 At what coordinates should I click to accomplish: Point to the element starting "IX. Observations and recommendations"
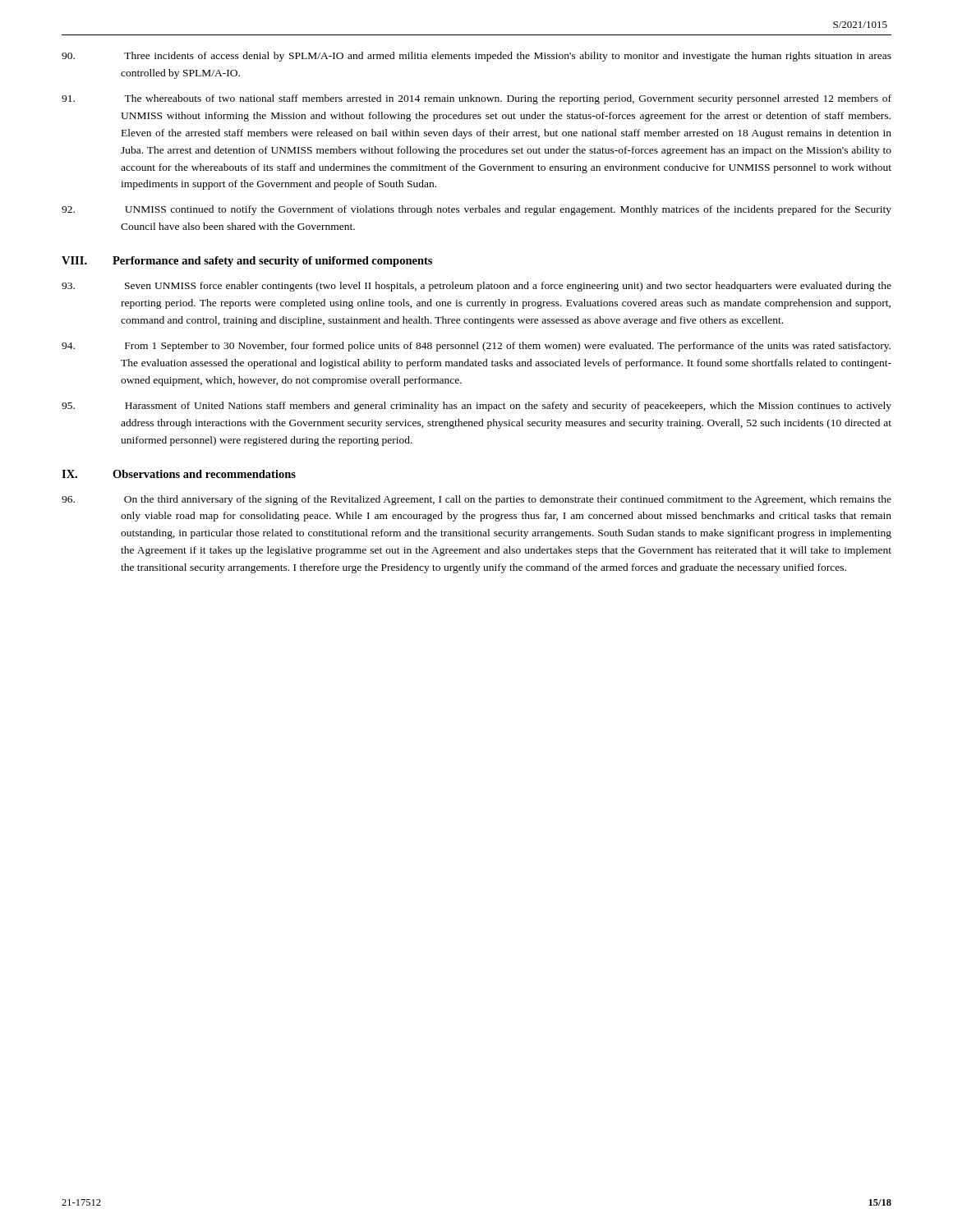click(x=179, y=474)
